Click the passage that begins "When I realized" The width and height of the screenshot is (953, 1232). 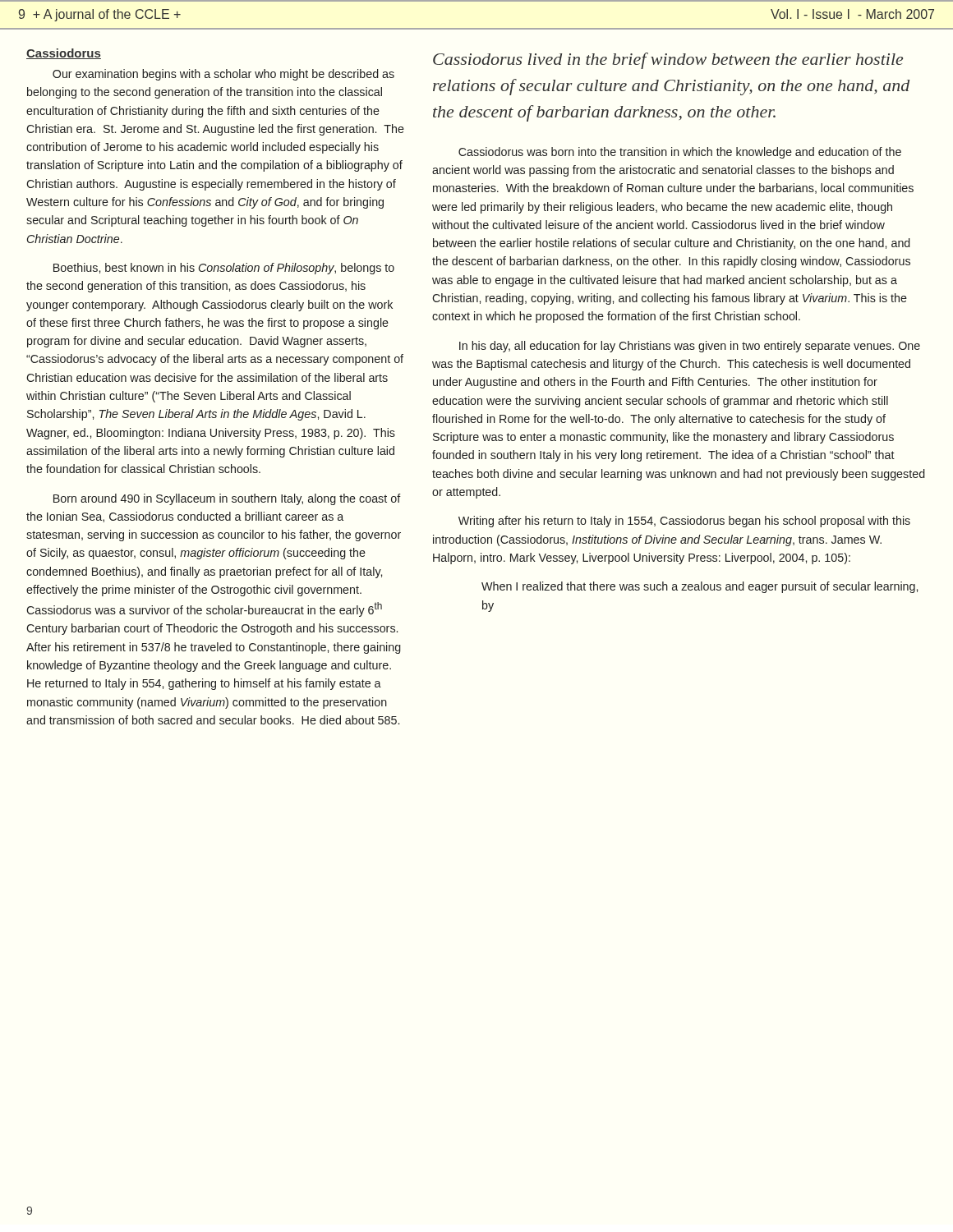tap(704, 596)
